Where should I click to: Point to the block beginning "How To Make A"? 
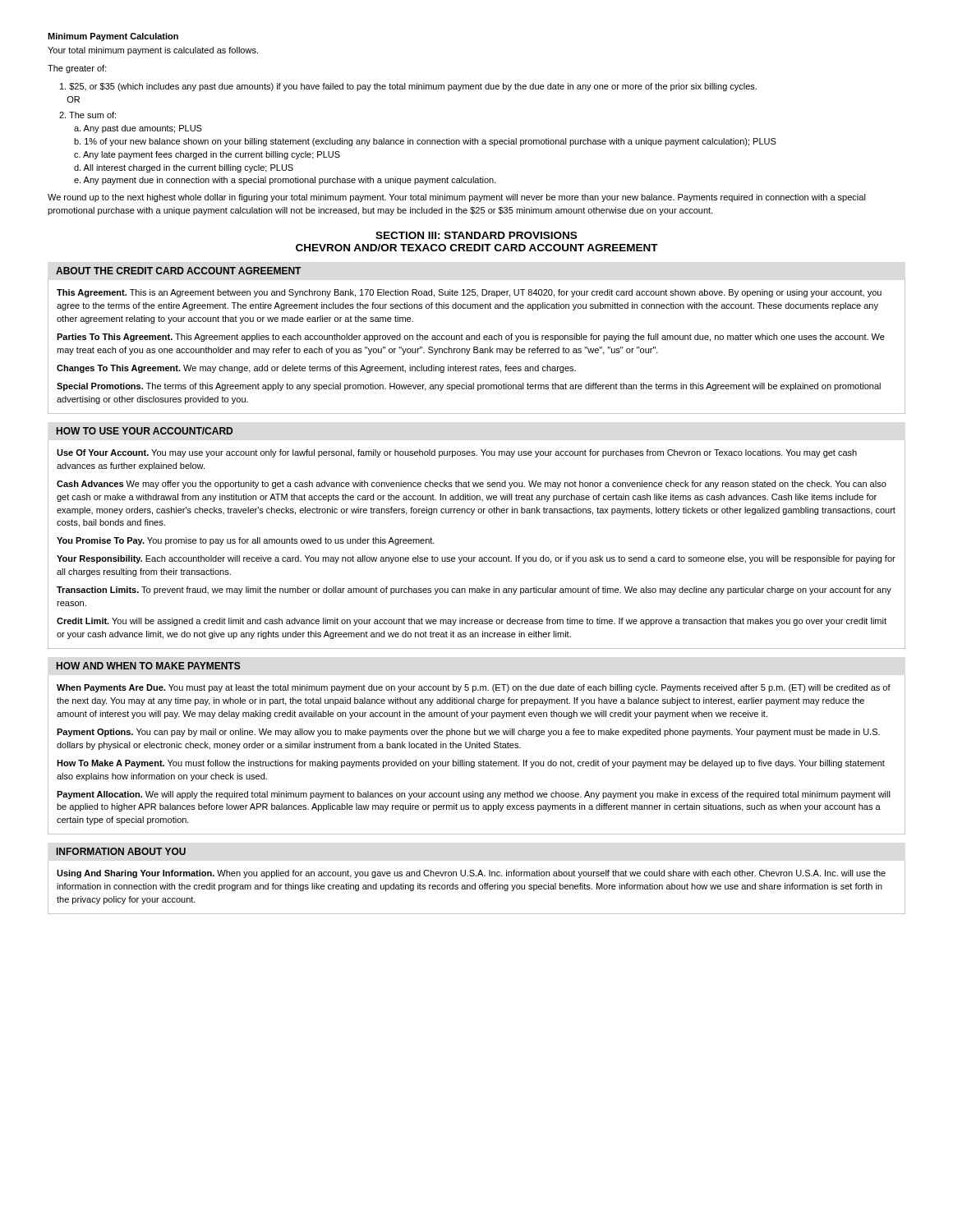471,769
